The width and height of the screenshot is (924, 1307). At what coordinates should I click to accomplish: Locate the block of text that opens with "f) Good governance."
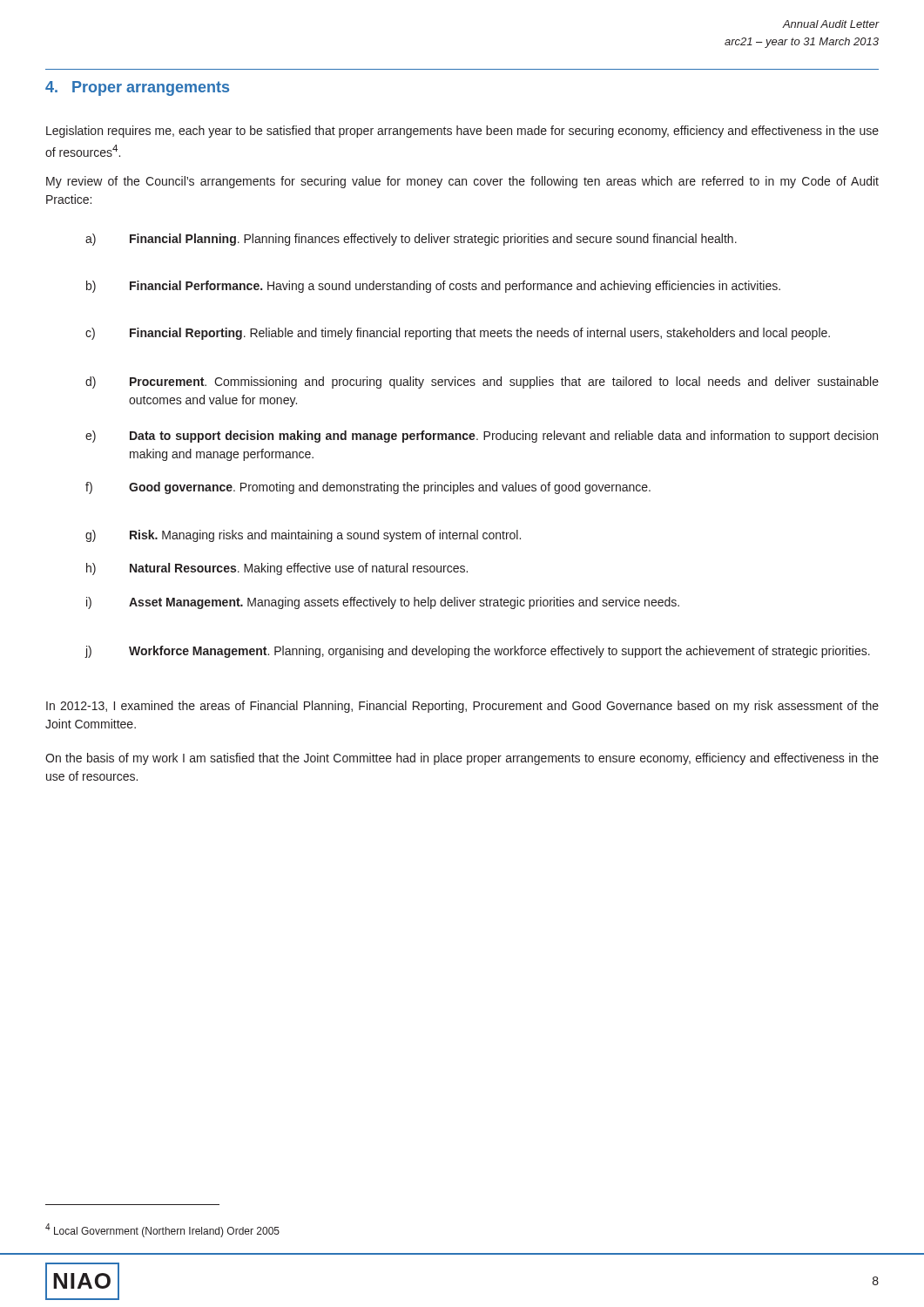(348, 488)
